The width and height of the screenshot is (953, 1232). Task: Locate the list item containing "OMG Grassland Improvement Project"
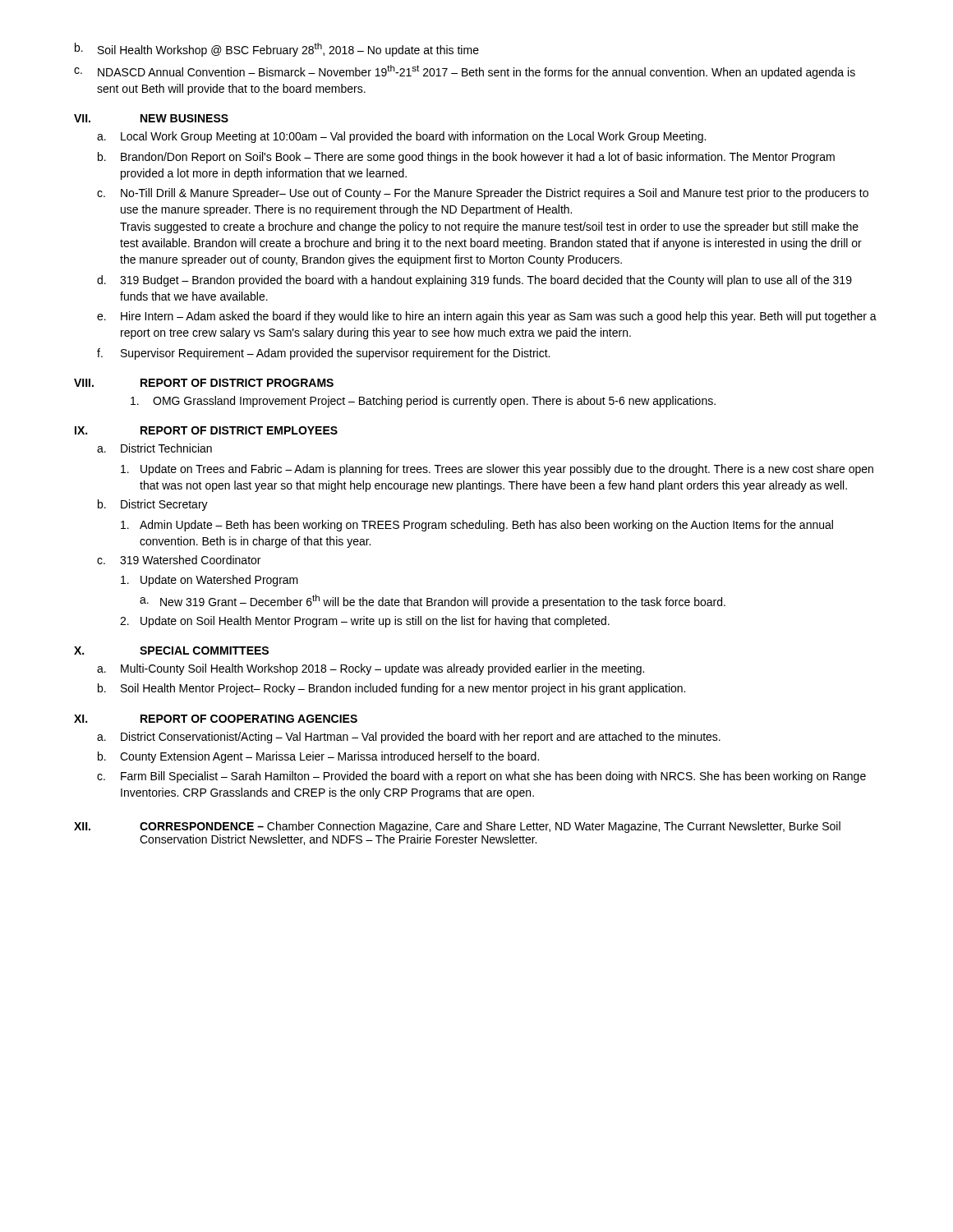[504, 401]
